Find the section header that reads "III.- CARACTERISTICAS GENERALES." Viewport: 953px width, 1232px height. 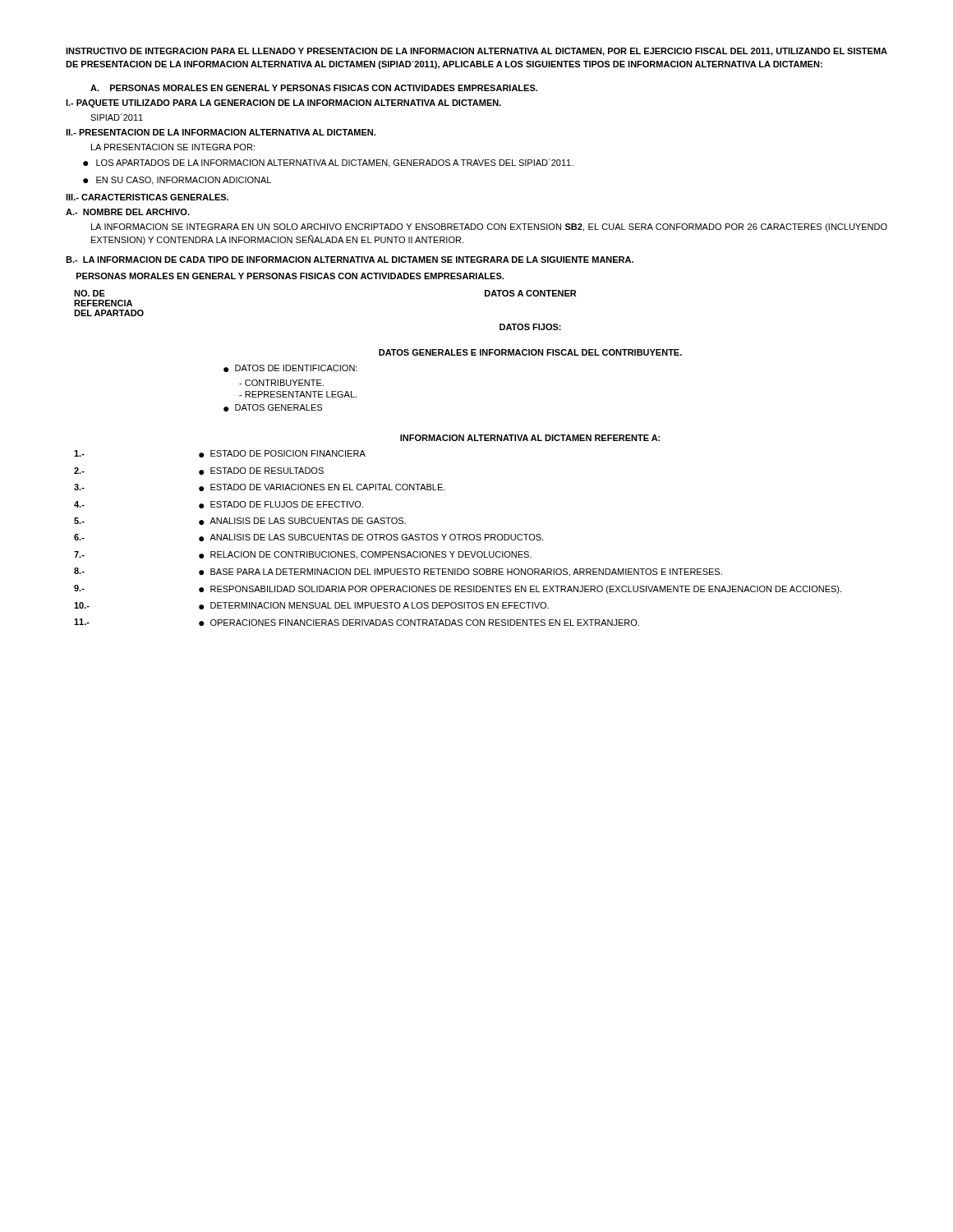(x=147, y=197)
